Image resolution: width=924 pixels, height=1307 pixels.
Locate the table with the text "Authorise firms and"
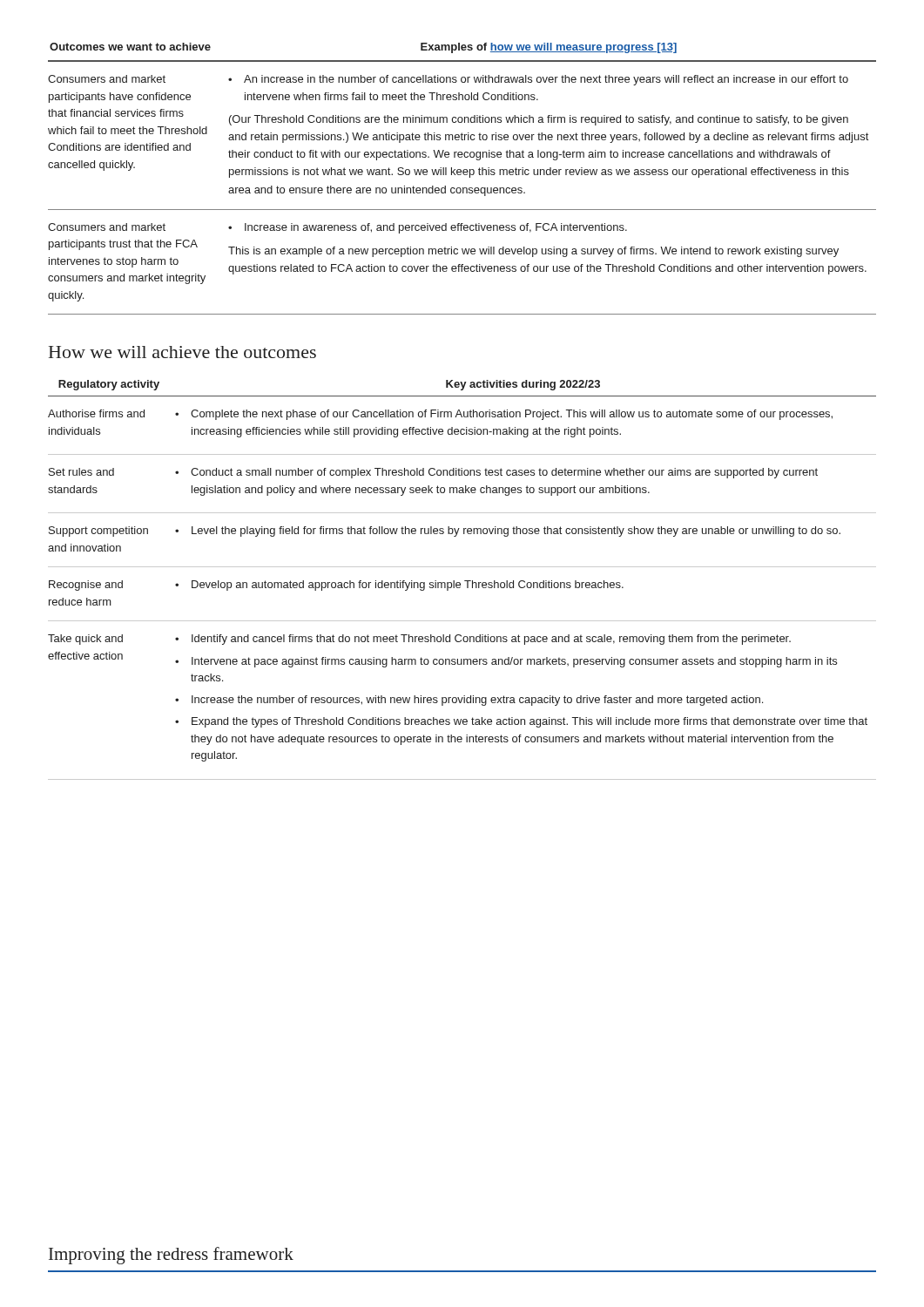(x=462, y=577)
